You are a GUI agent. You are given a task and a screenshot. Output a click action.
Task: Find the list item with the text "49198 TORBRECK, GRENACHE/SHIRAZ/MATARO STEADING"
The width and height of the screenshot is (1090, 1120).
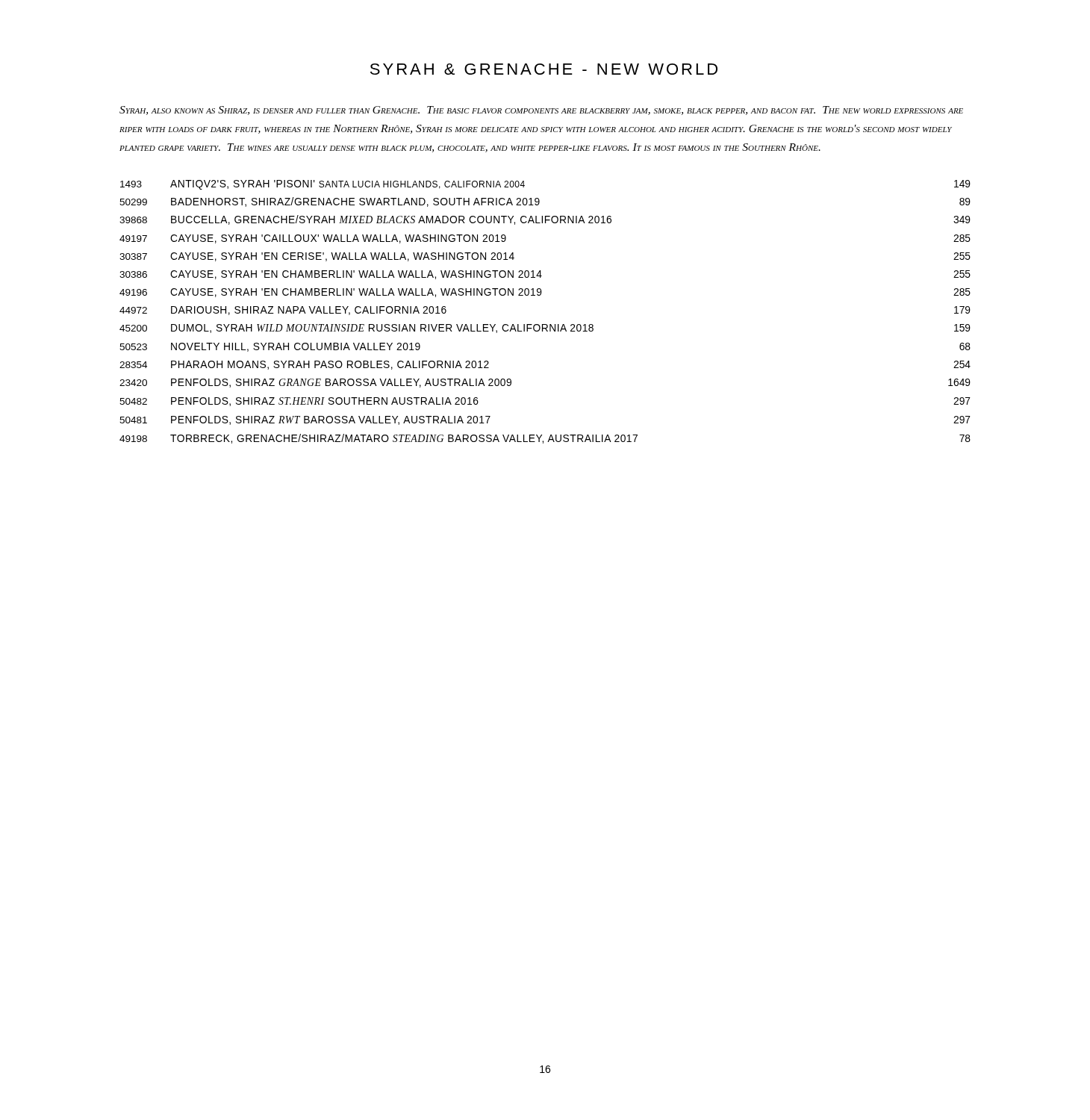pyautogui.click(x=545, y=439)
